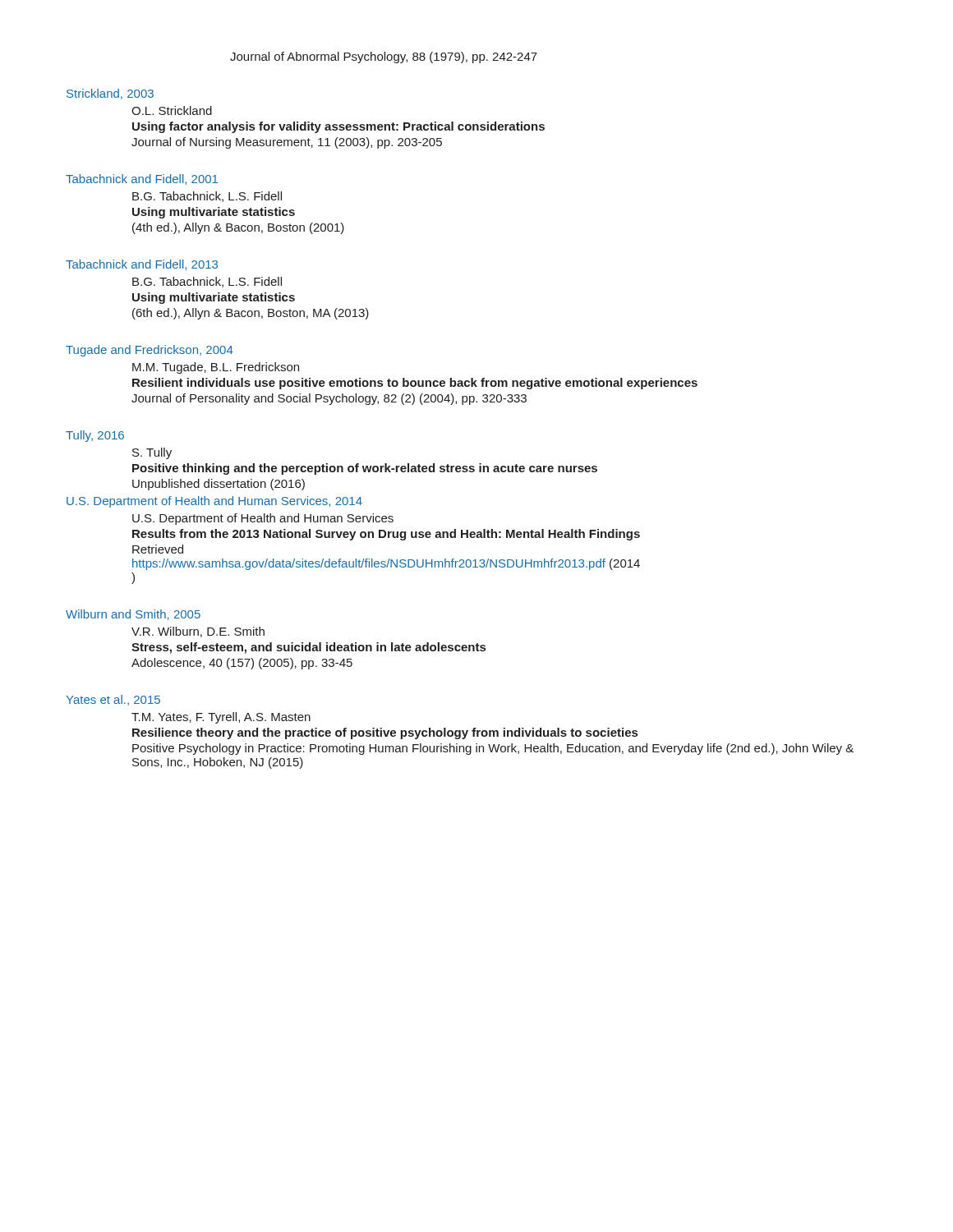Find the text block with the text "U.S. Department of Health"
Viewport: 953px width, 1232px height.
click(476, 539)
